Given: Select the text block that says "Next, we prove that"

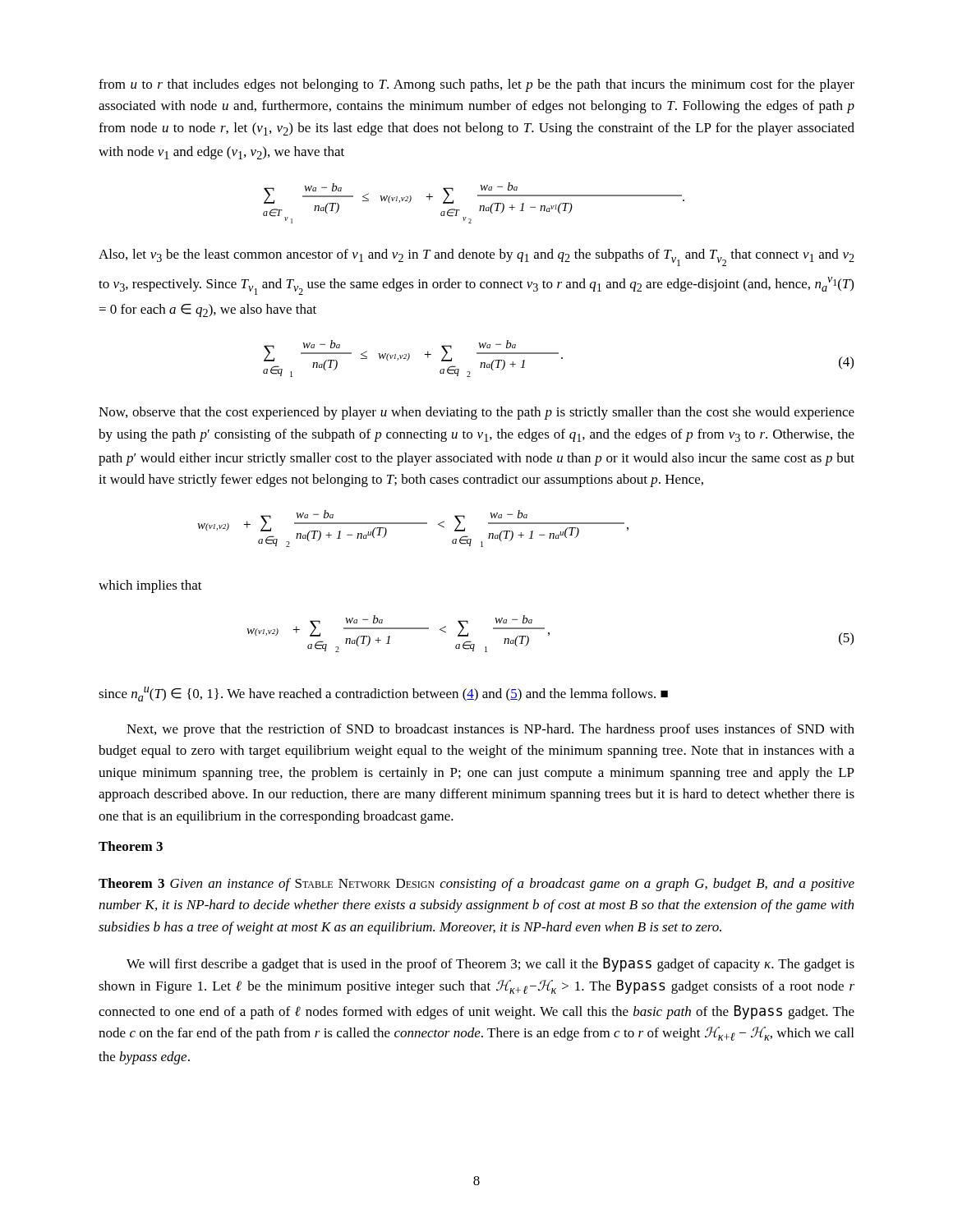Looking at the screenshot, I should tap(476, 773).
